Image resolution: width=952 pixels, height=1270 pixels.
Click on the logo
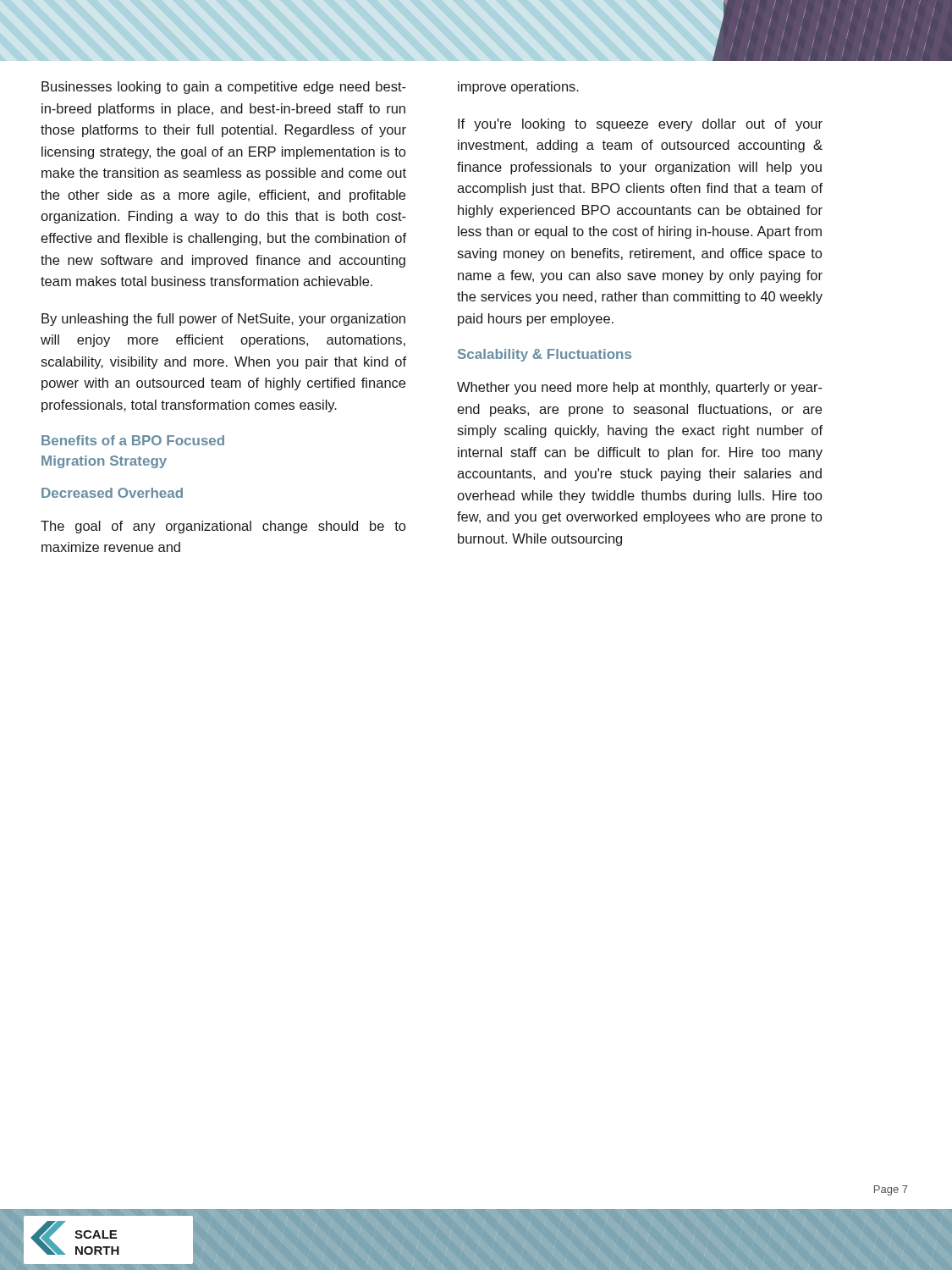click(476, 1240)
